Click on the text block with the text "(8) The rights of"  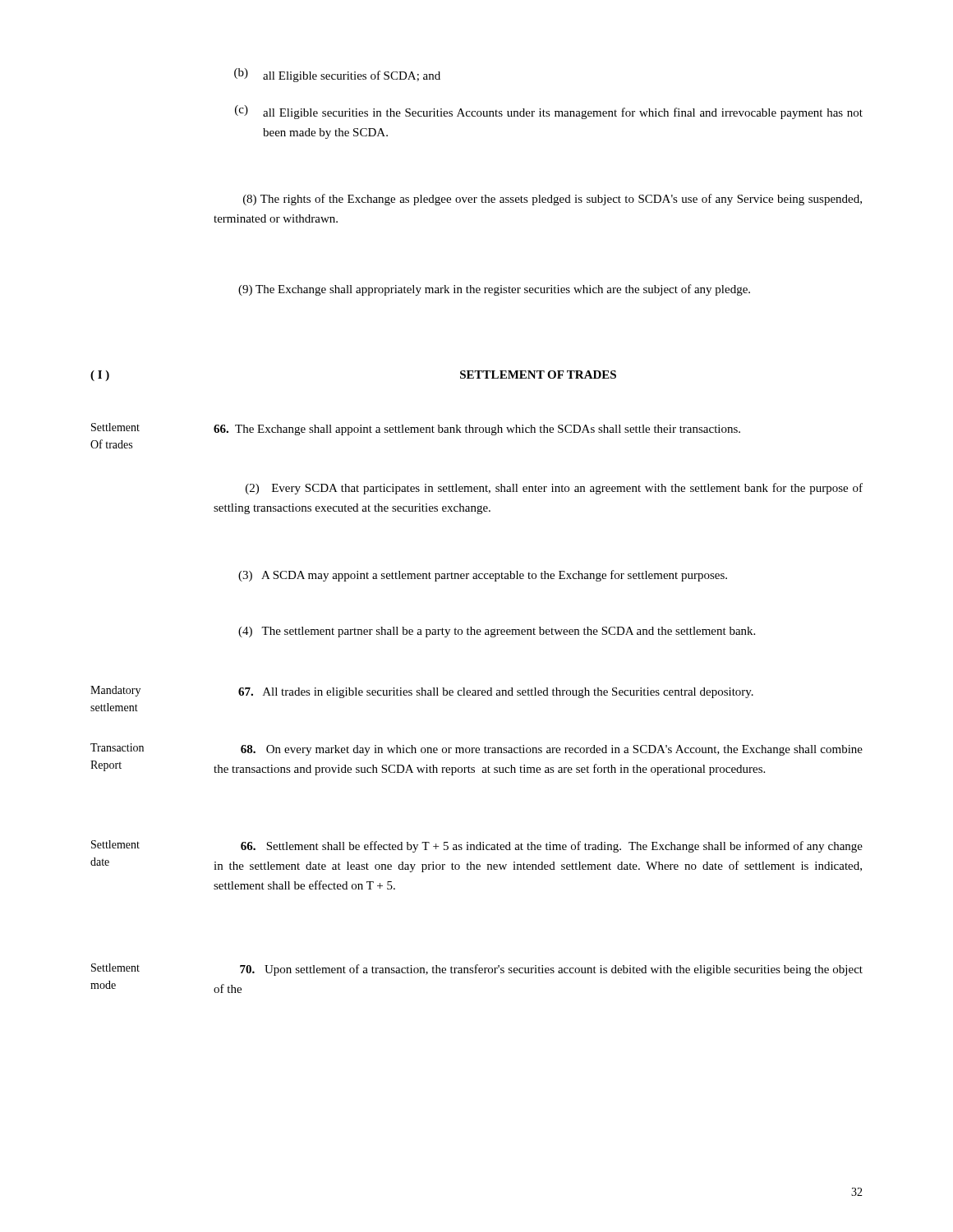click(538, 209)
